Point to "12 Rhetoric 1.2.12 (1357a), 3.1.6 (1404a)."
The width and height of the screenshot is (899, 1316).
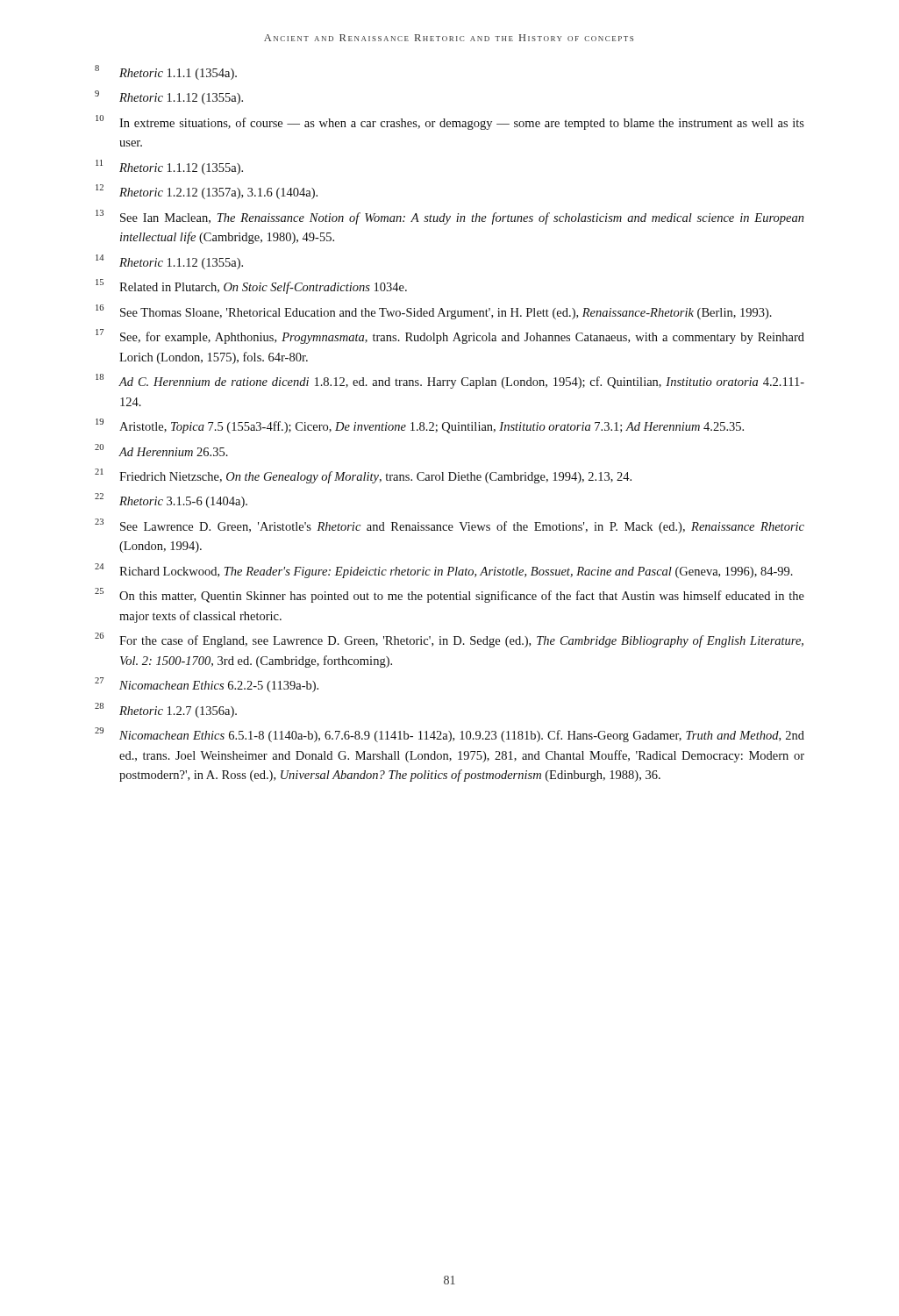(x=207, y=191)
